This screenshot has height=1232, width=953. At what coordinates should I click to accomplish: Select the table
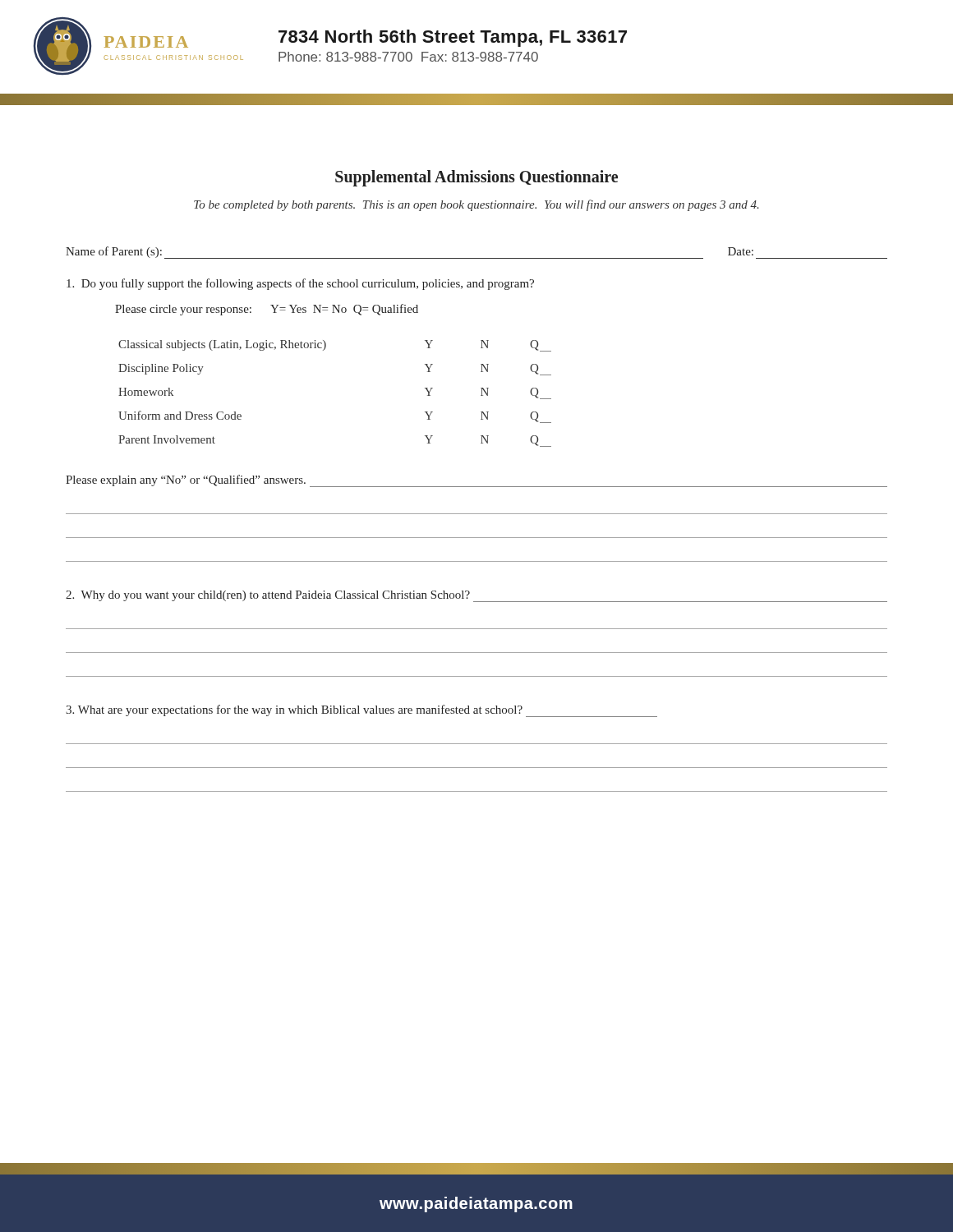click(501, 392)
